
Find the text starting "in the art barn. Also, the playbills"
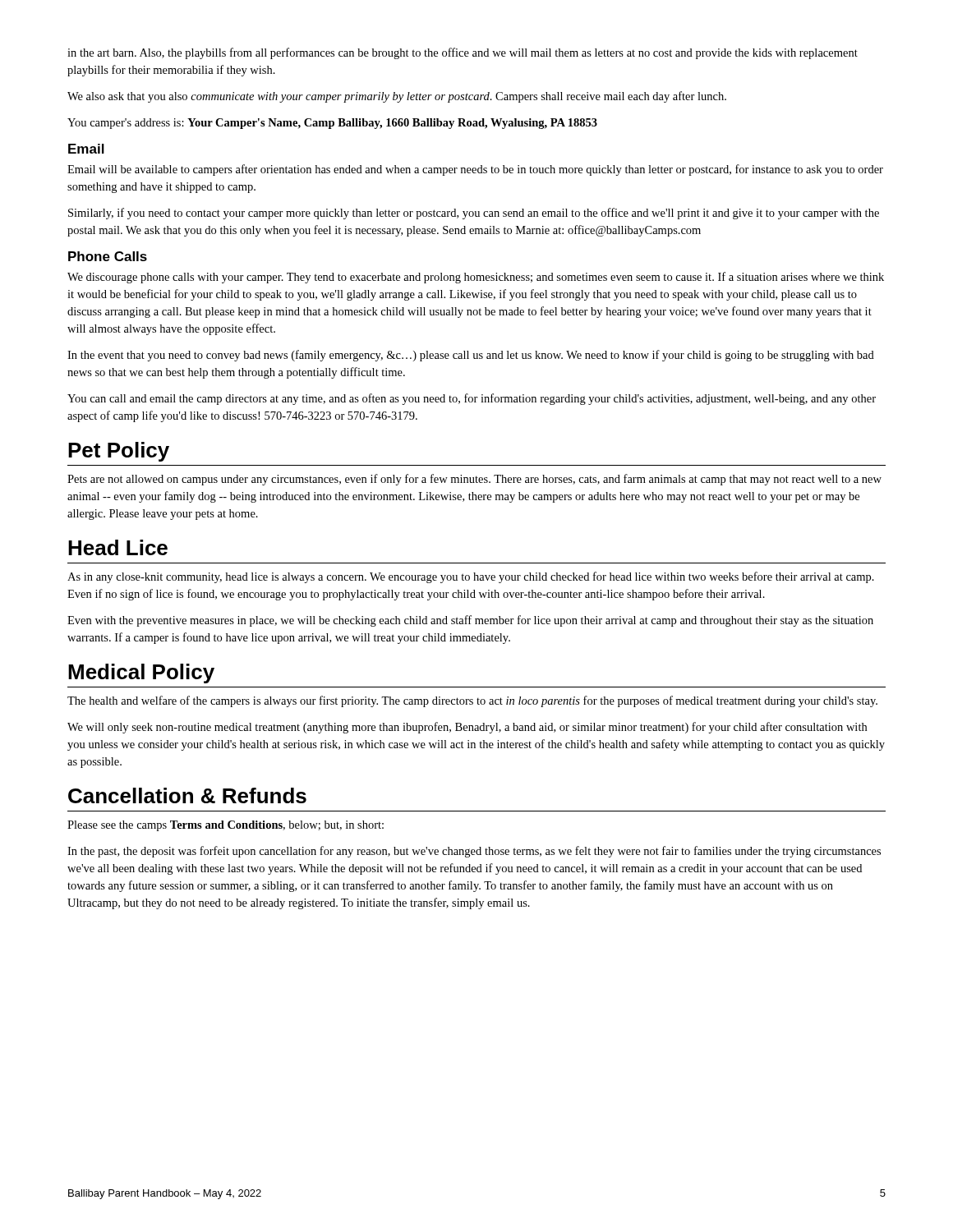coord(476,62)
